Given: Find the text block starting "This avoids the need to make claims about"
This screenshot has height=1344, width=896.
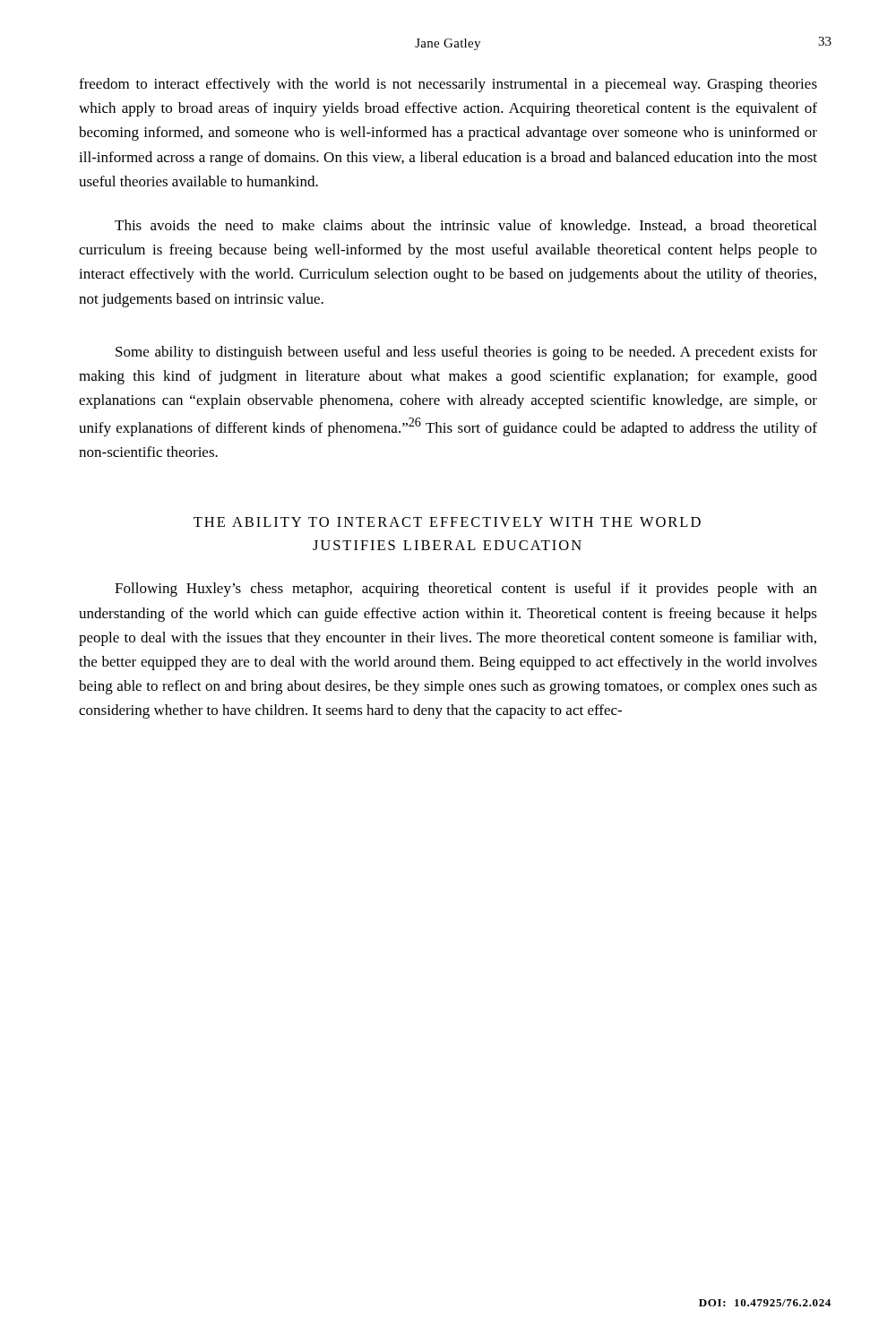Looking at the screenshot, I should [x=448, y=262].
